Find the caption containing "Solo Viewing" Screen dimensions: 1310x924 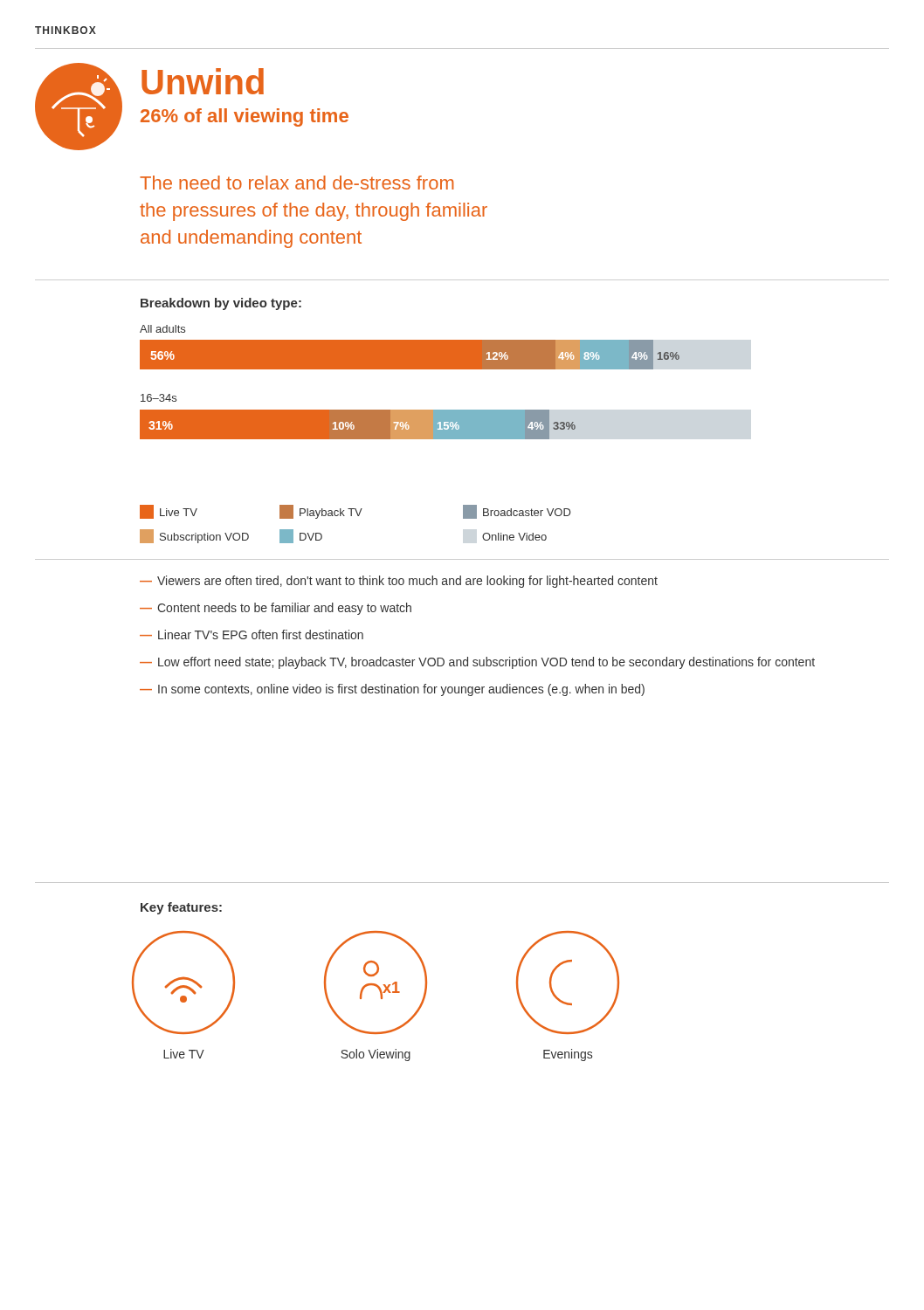(x=376, y=1054)
